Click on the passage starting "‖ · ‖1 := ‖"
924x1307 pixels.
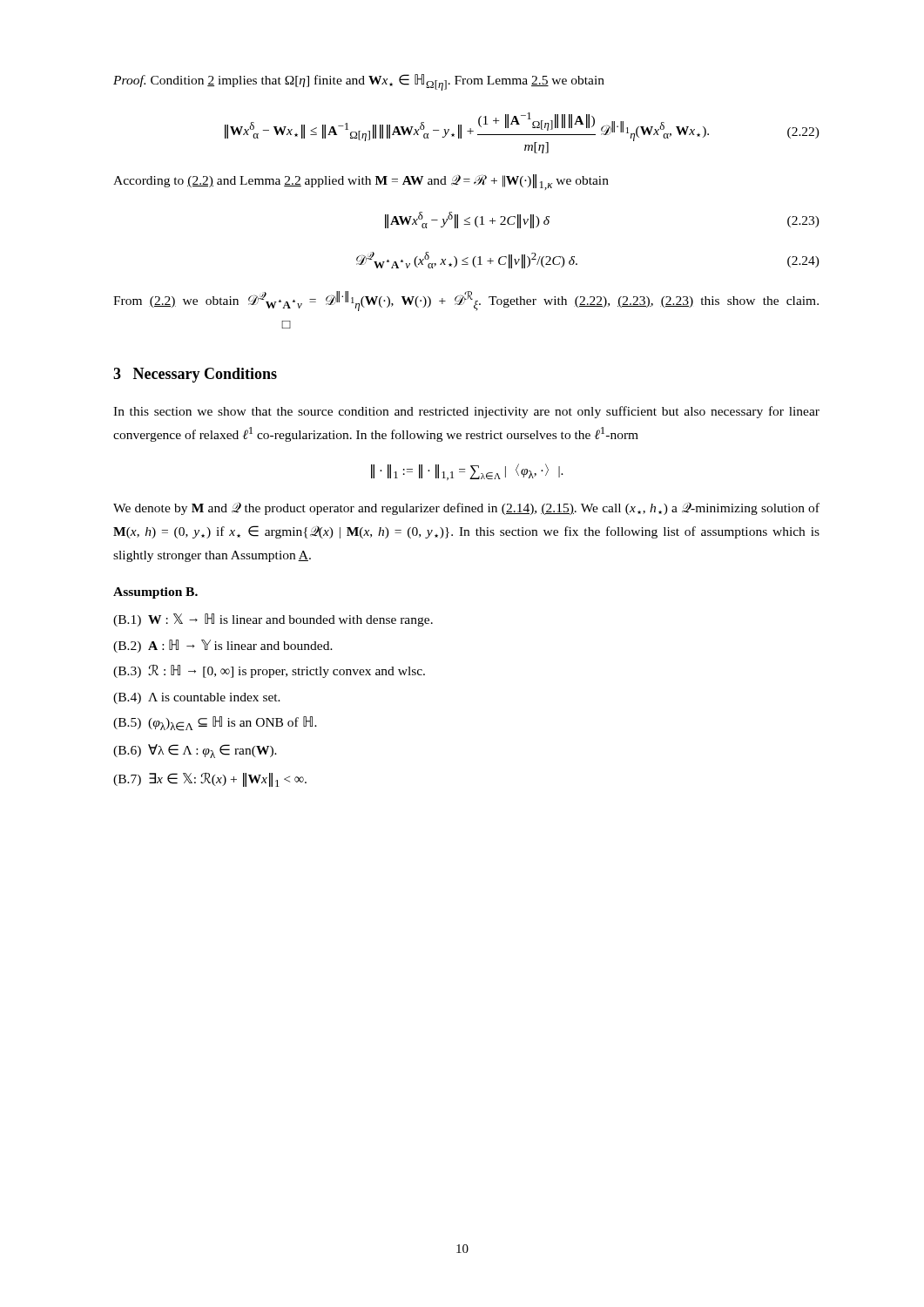(x=466, y=471)
